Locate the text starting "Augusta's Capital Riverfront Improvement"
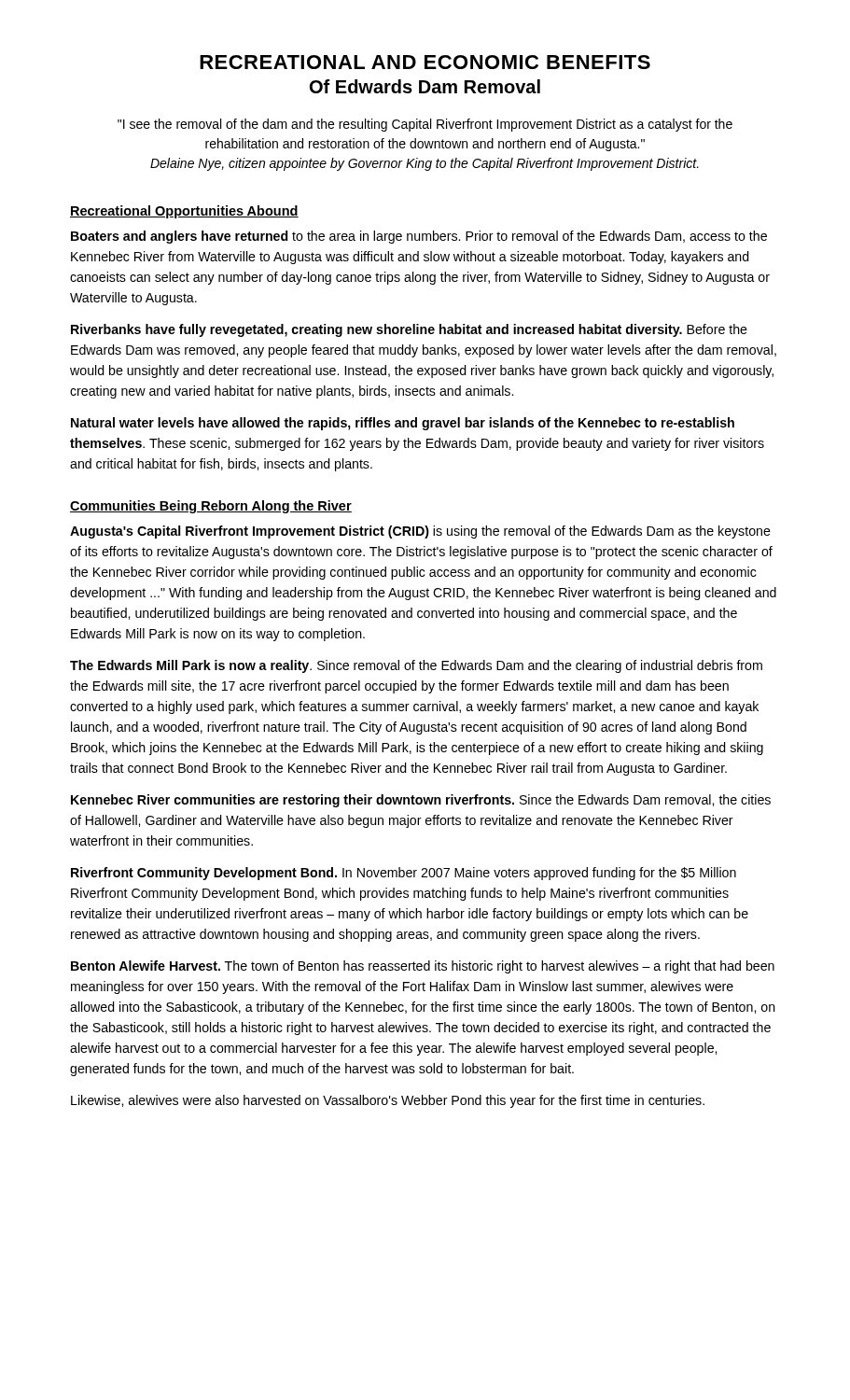The height and width of the screenshot is (1400, 850). point(423,582)
